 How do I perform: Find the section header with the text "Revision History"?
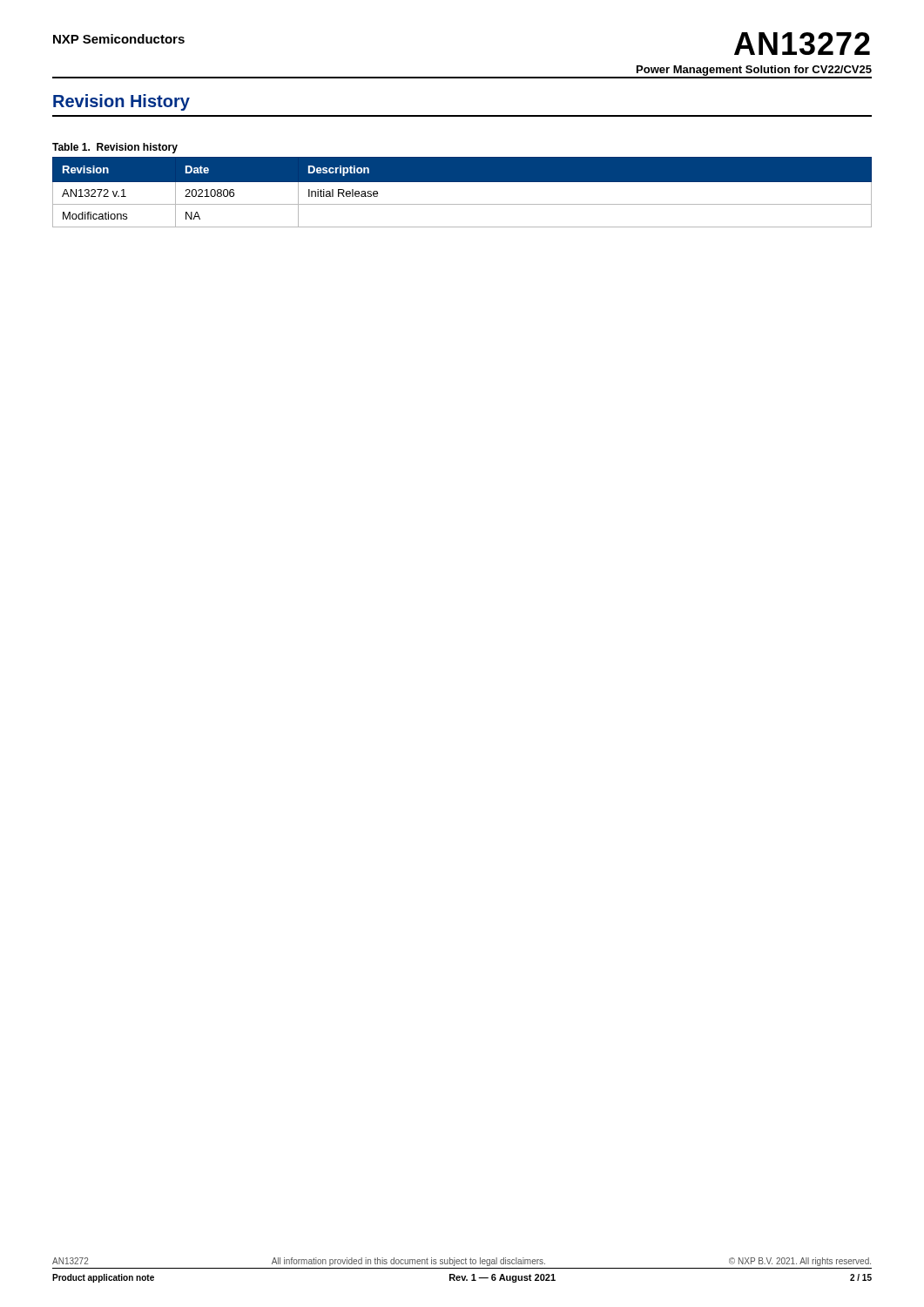[x=462, y=104]
